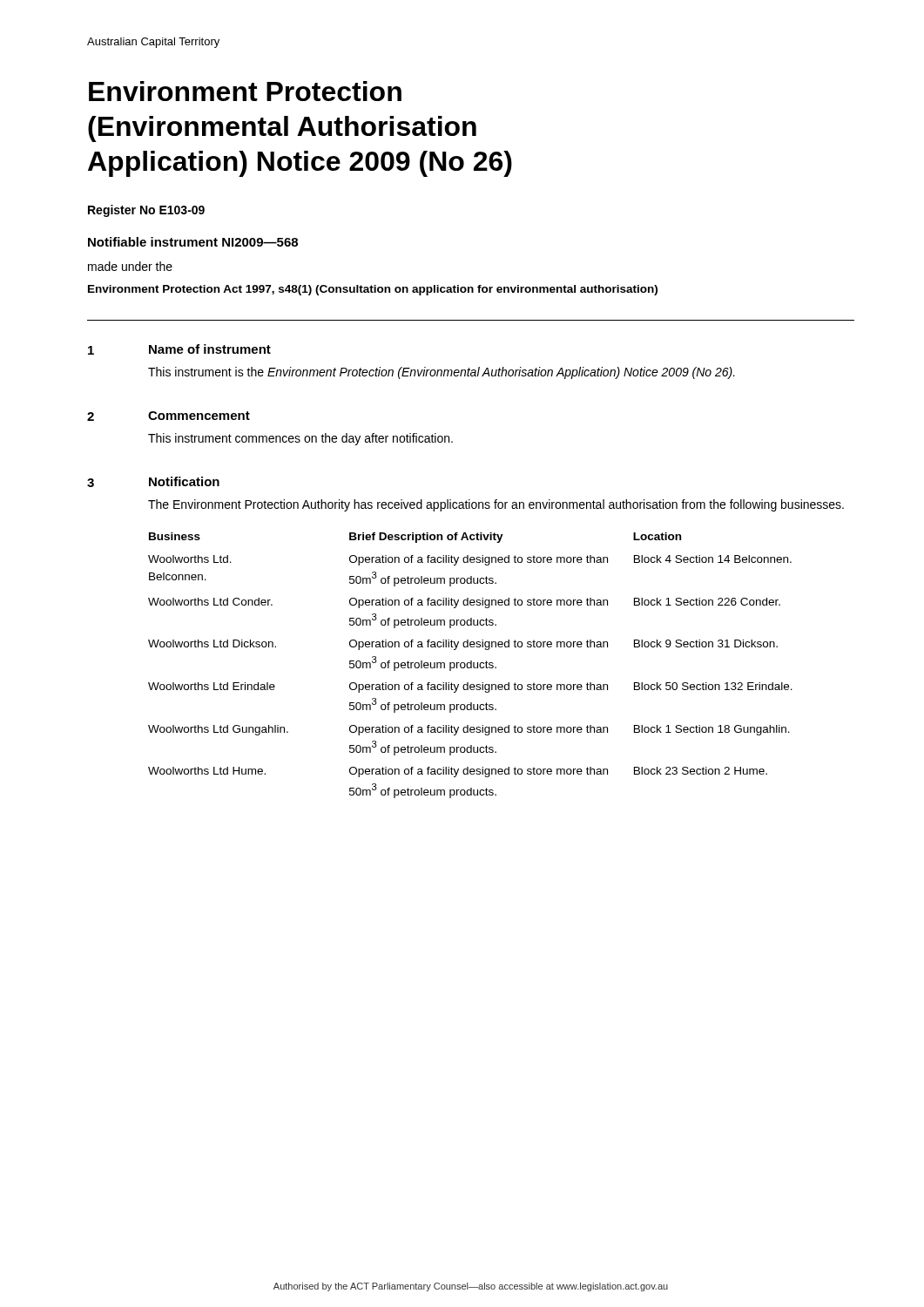
Task: Navigate to the element starting "Register No E103-09"
Action: pyautogui.click(x=146, y=211)
